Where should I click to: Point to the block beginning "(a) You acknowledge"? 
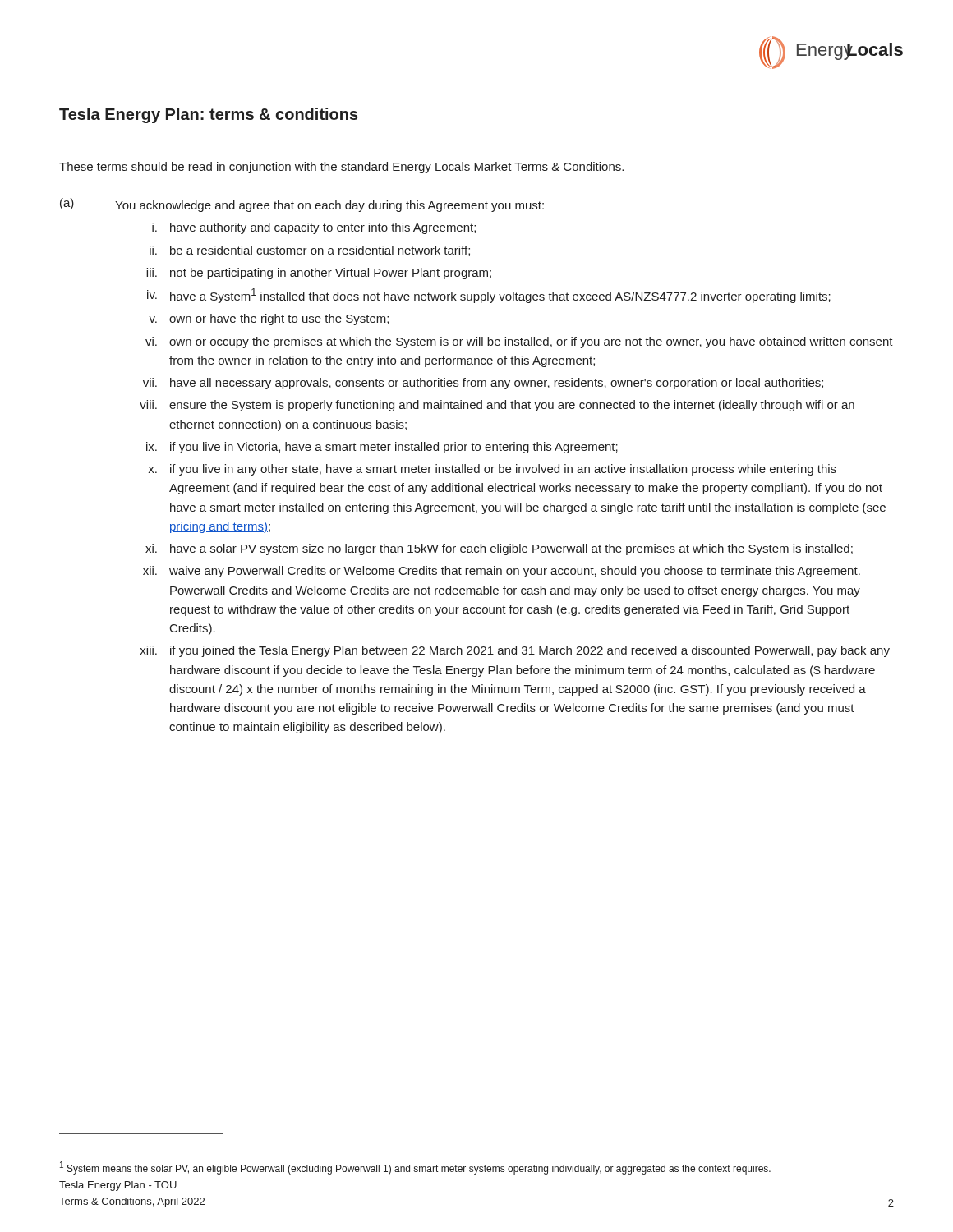(476, 468)
